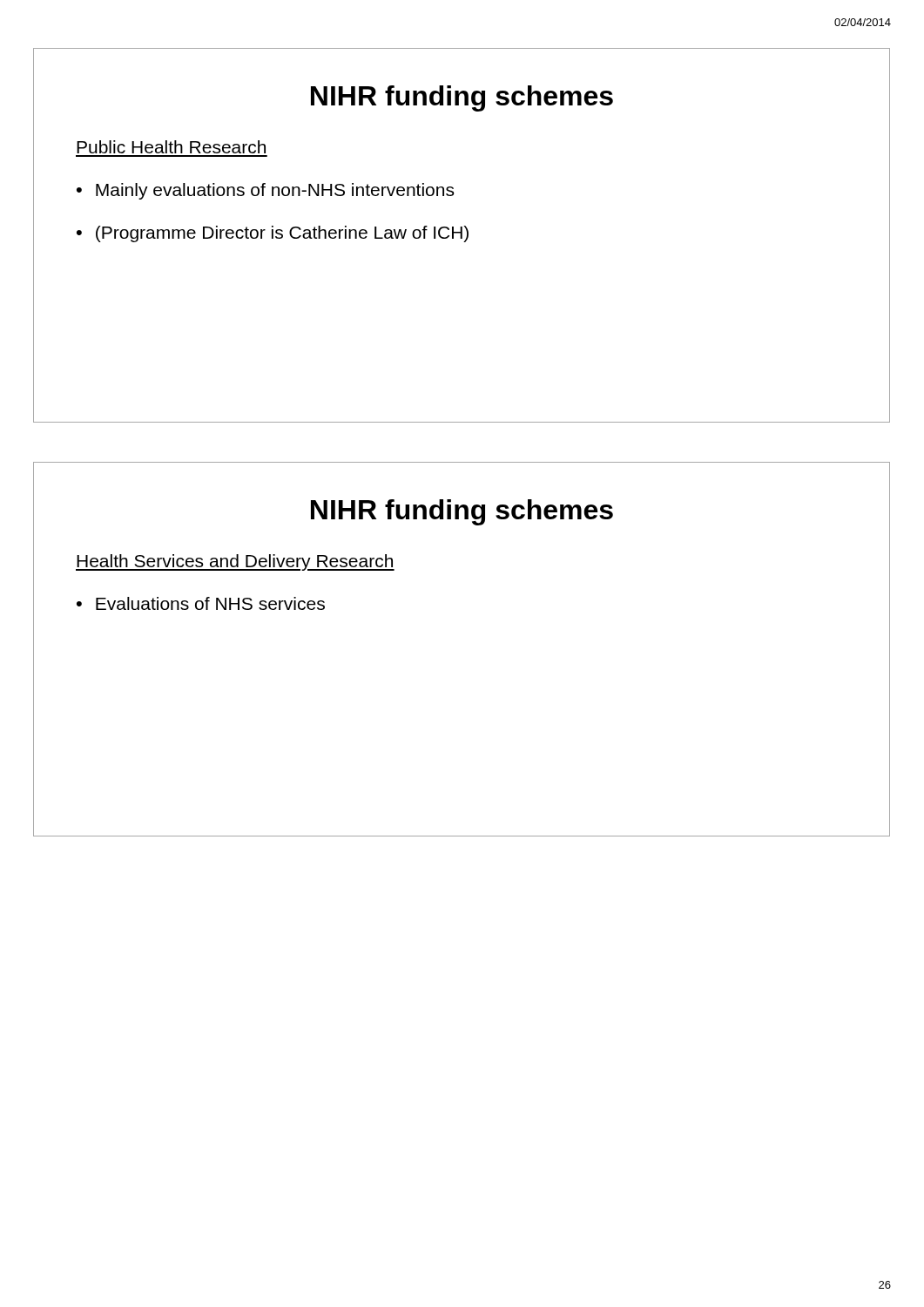Point to "• Evaluations of NHS services"
The width and height of the screenshot is (924, 1307).
[x=201, y=604]
